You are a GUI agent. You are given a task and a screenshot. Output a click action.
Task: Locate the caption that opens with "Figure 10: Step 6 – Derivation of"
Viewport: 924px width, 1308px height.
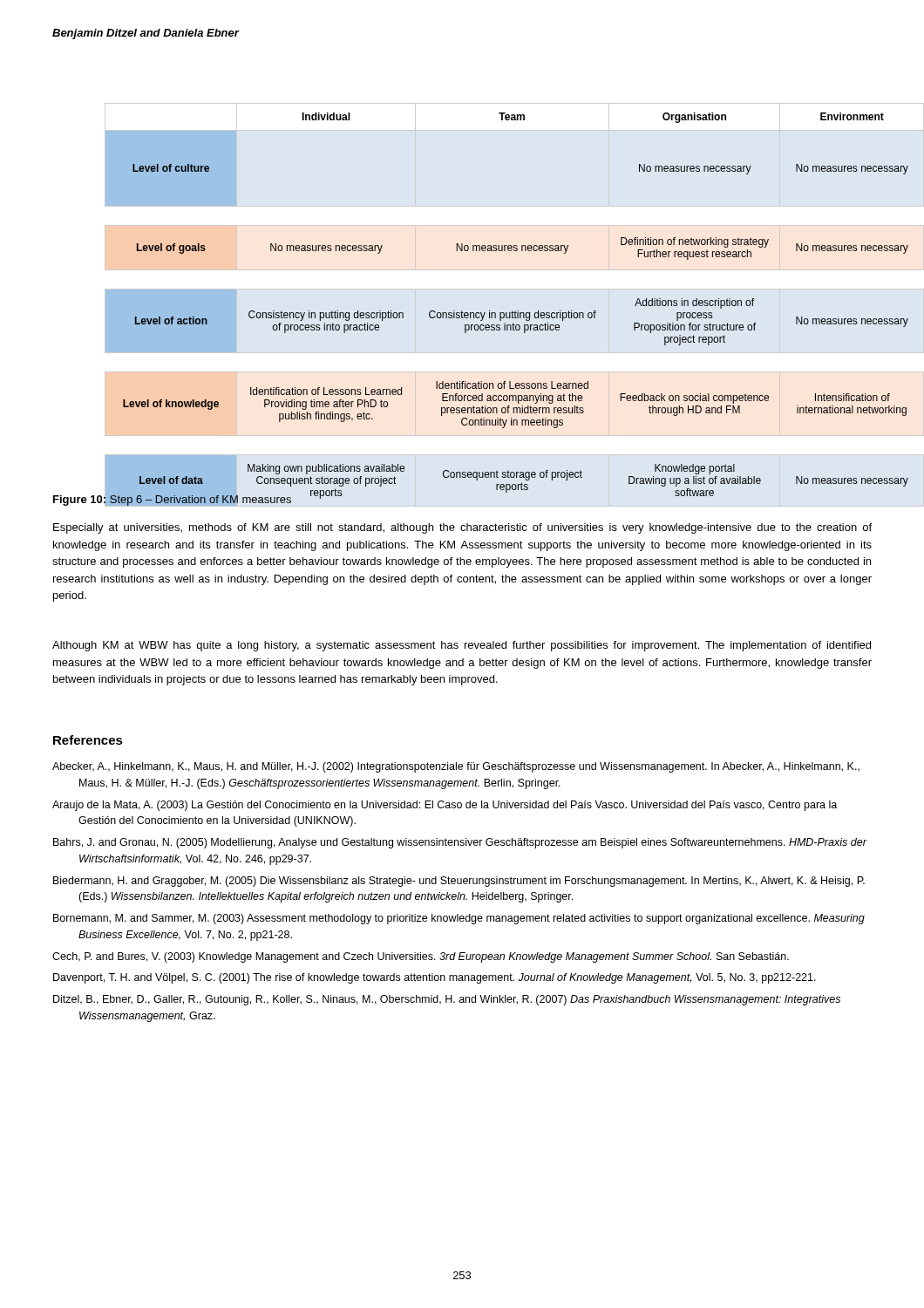(x=172, y=499)
